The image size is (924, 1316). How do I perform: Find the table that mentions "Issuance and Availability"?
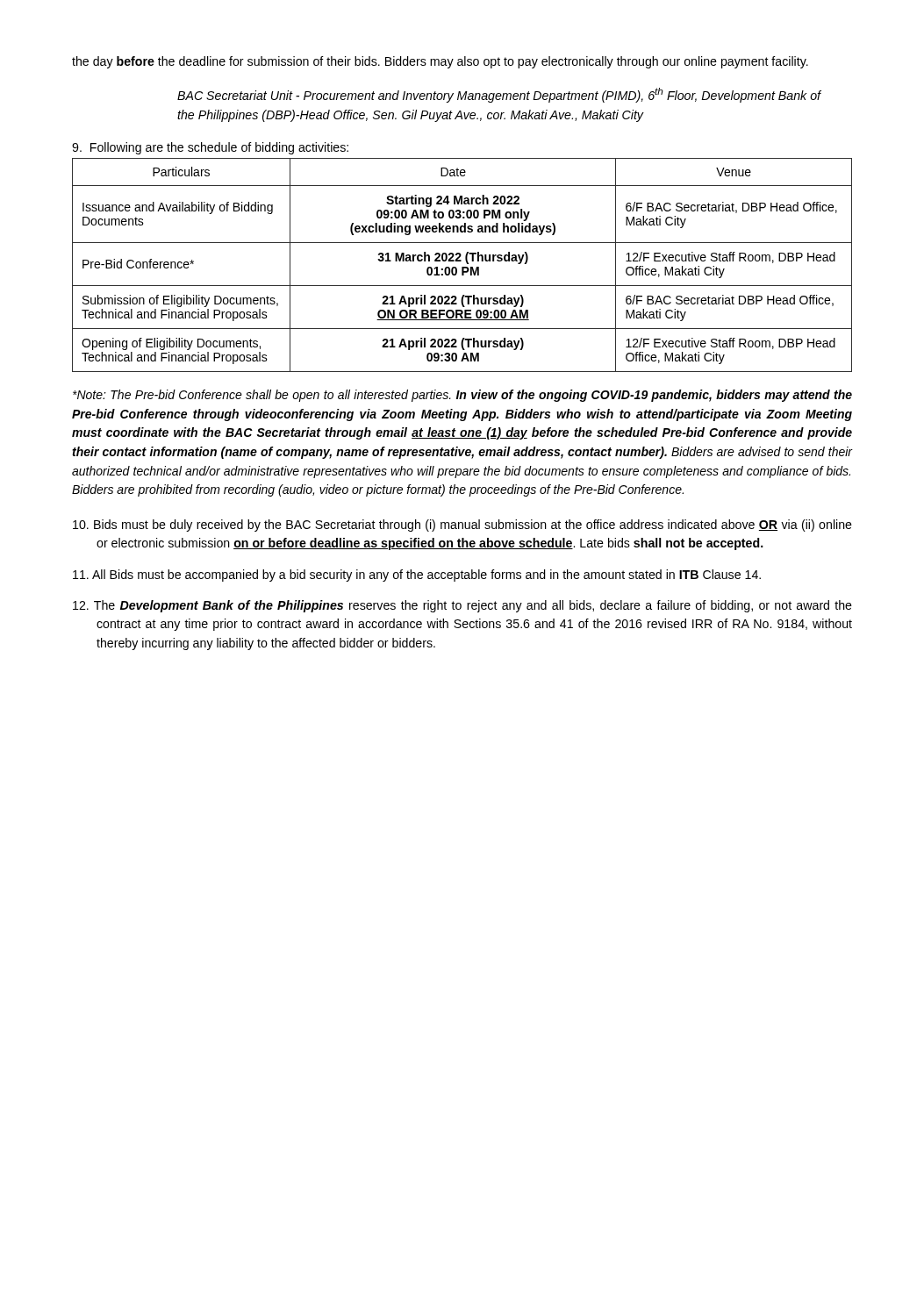click(x=462, y=265)
